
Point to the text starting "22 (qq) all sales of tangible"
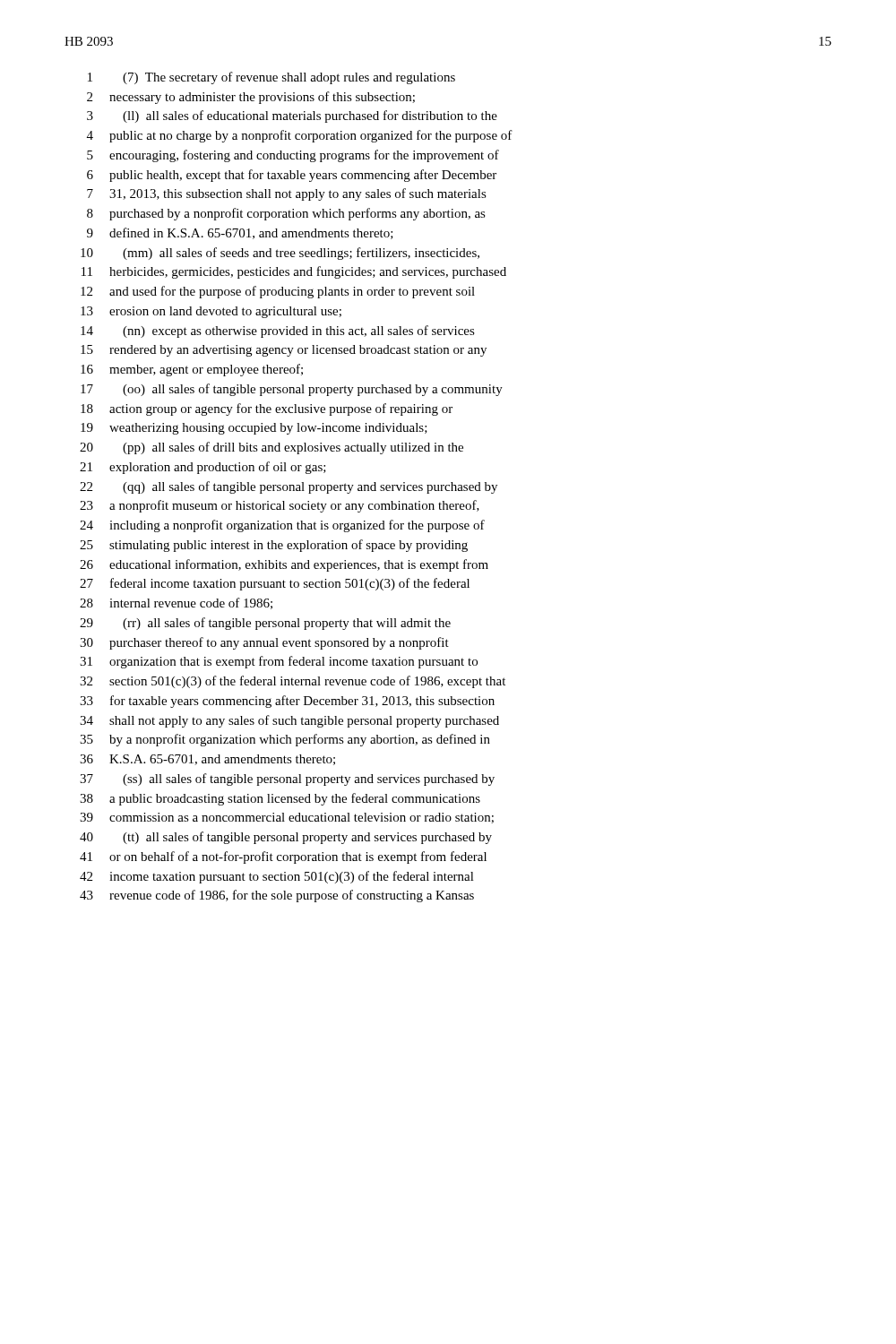click(448, 487)
